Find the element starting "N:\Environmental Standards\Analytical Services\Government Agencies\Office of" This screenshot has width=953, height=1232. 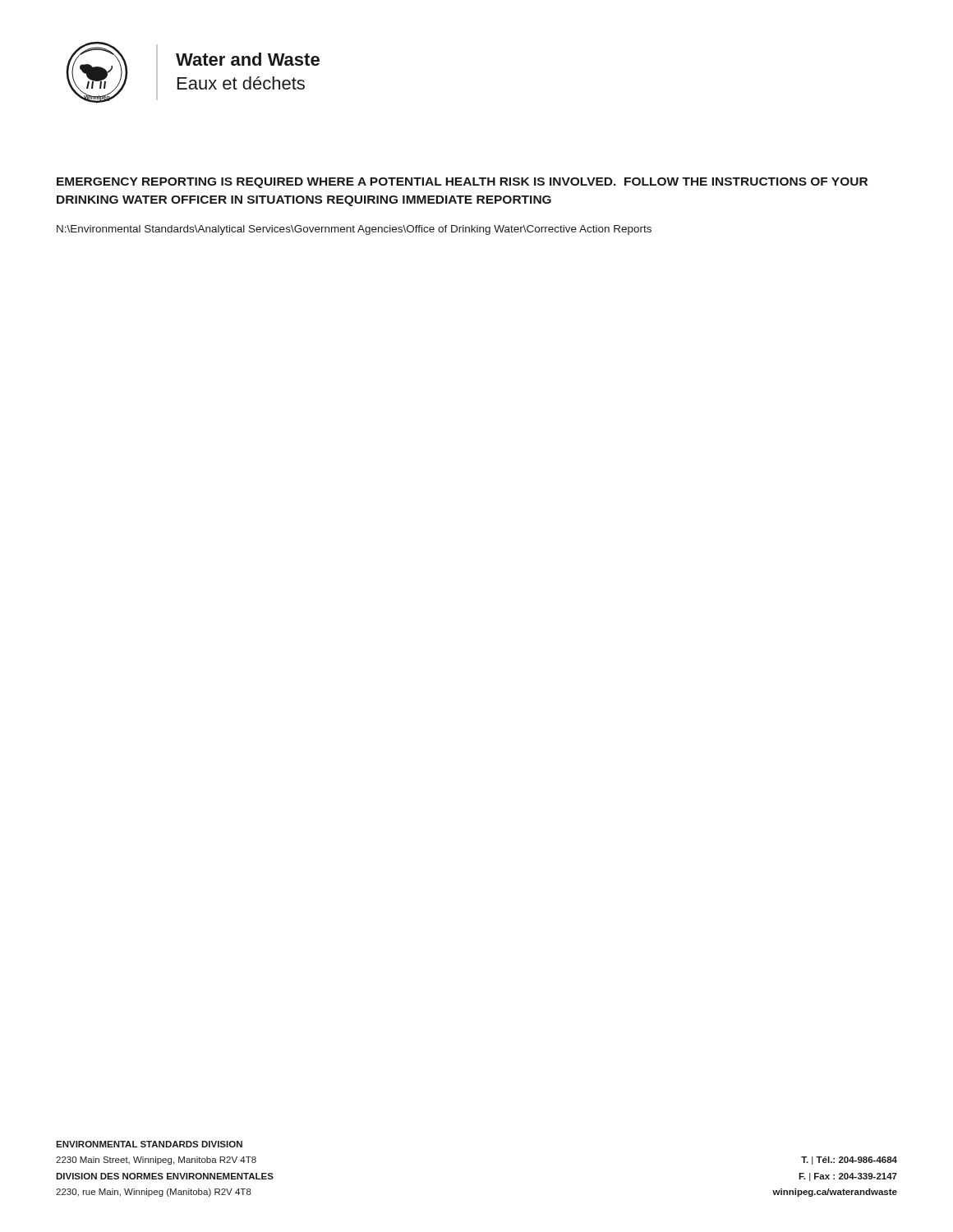(x=354, y=229)
